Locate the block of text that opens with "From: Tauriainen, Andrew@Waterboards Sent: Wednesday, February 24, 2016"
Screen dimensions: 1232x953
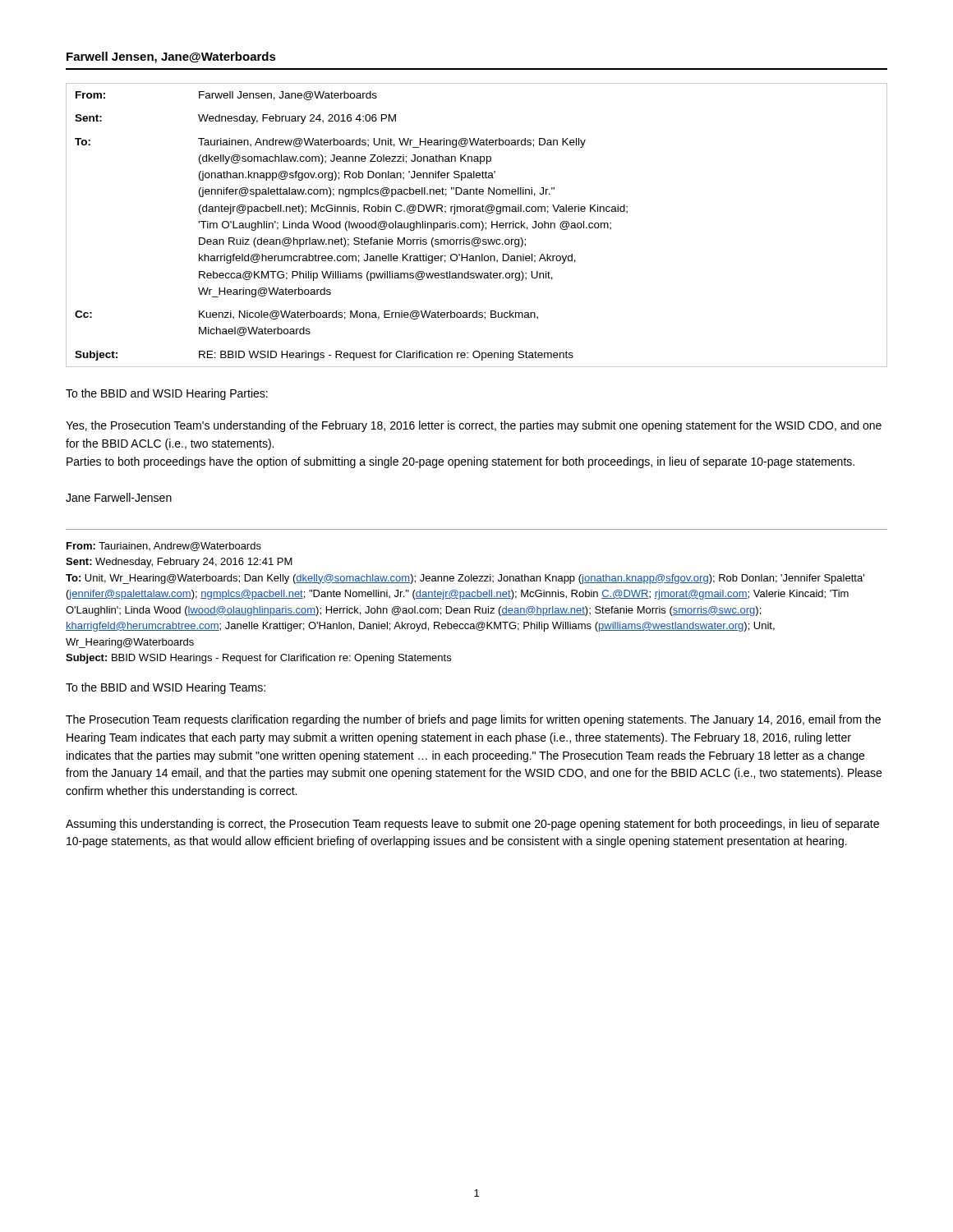tap(465, 601)
